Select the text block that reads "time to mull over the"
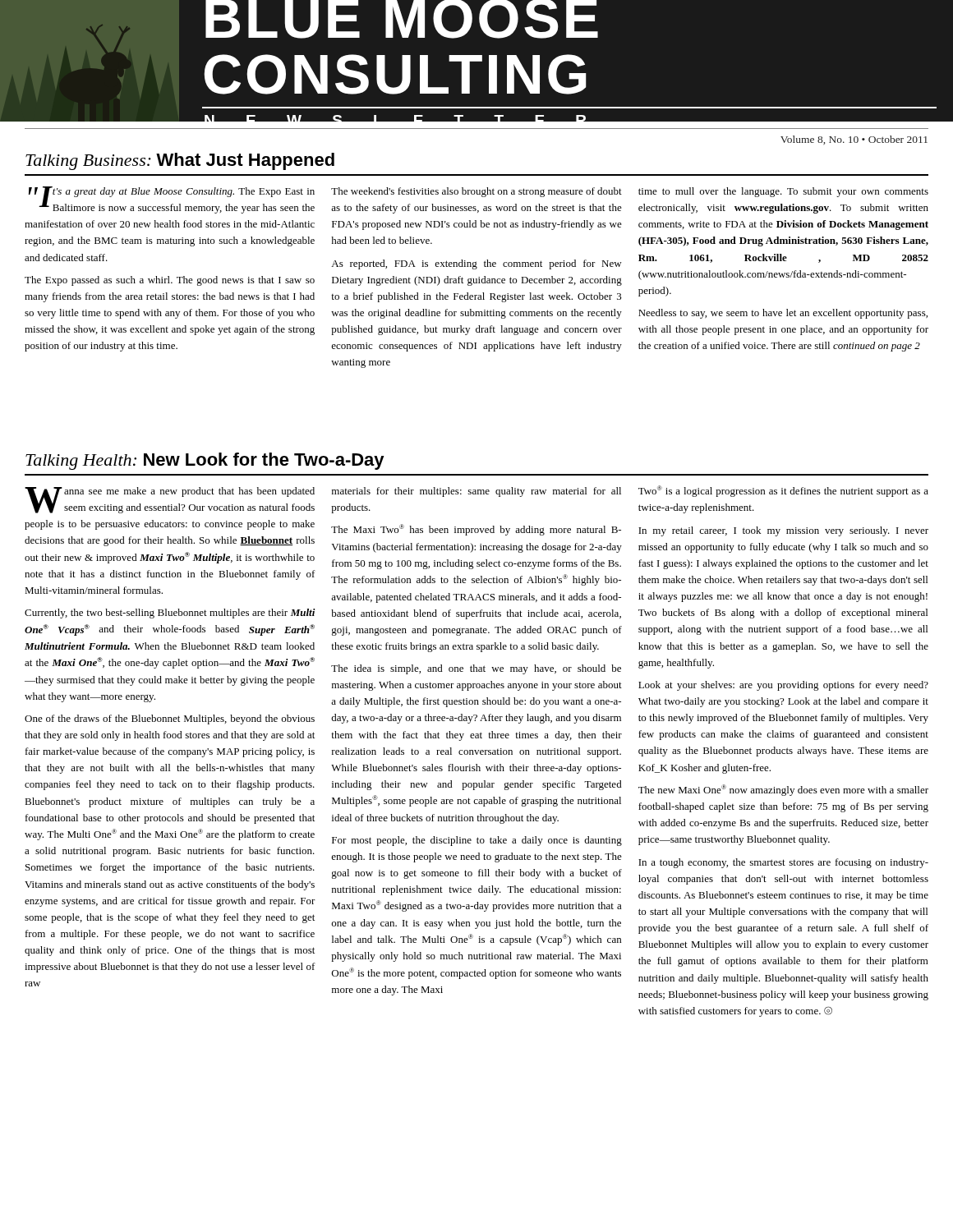The width and height of the screenshot is (953, 1232). tap(783, 269)
